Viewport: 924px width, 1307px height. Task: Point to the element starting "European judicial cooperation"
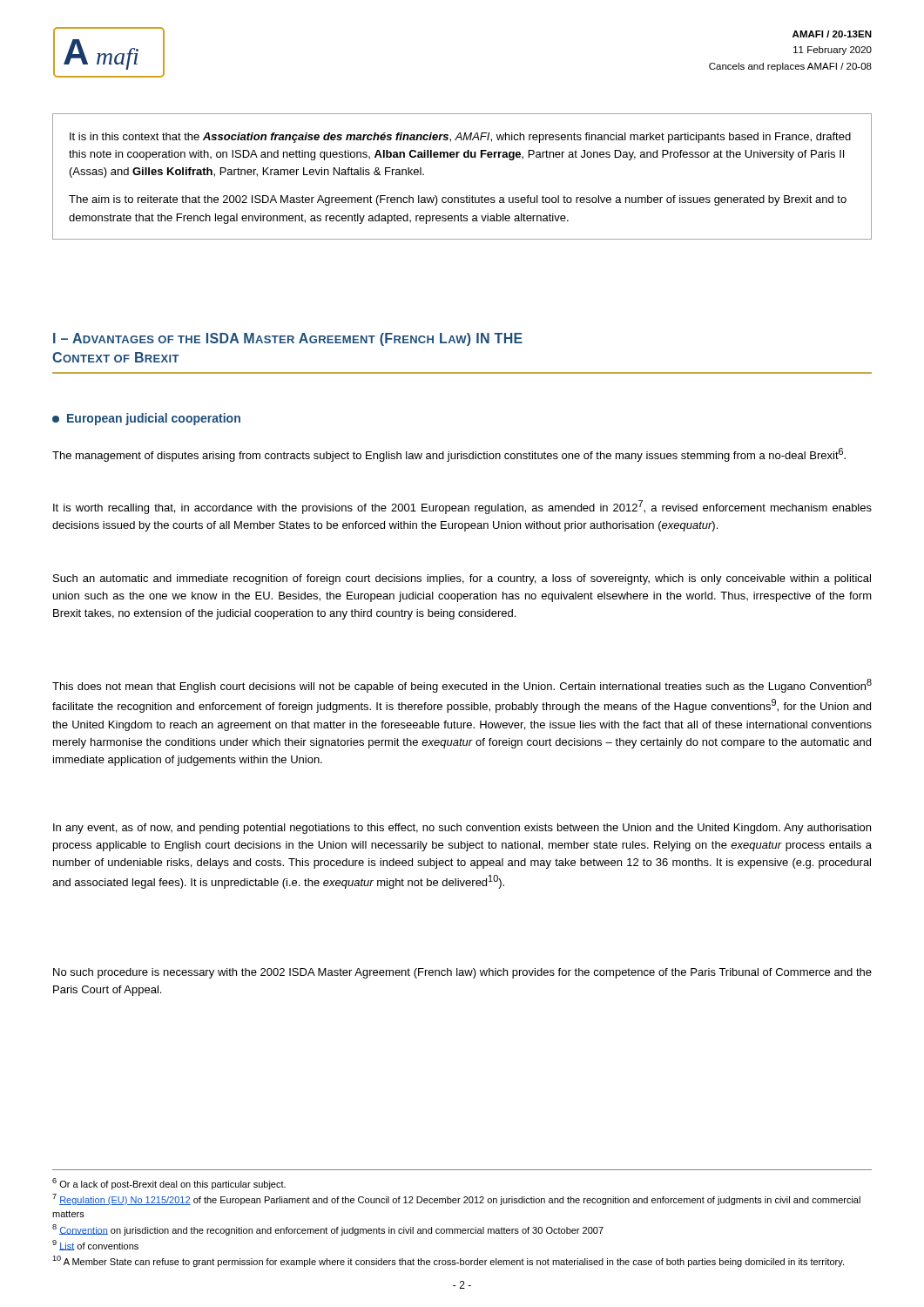pyautogui.click(x=147, y=418)
